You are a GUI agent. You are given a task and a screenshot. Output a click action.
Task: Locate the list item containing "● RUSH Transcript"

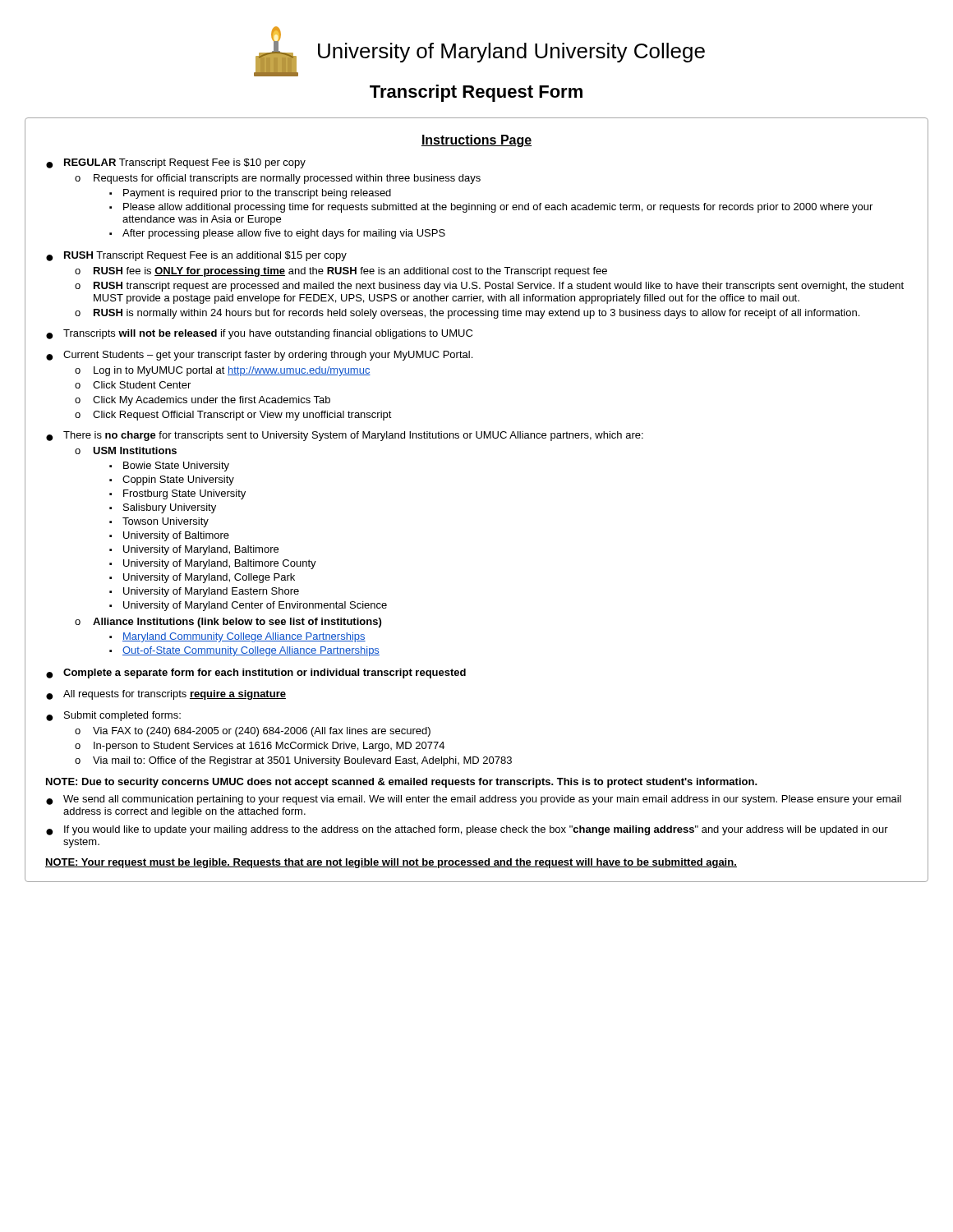[x=476, y=285]
